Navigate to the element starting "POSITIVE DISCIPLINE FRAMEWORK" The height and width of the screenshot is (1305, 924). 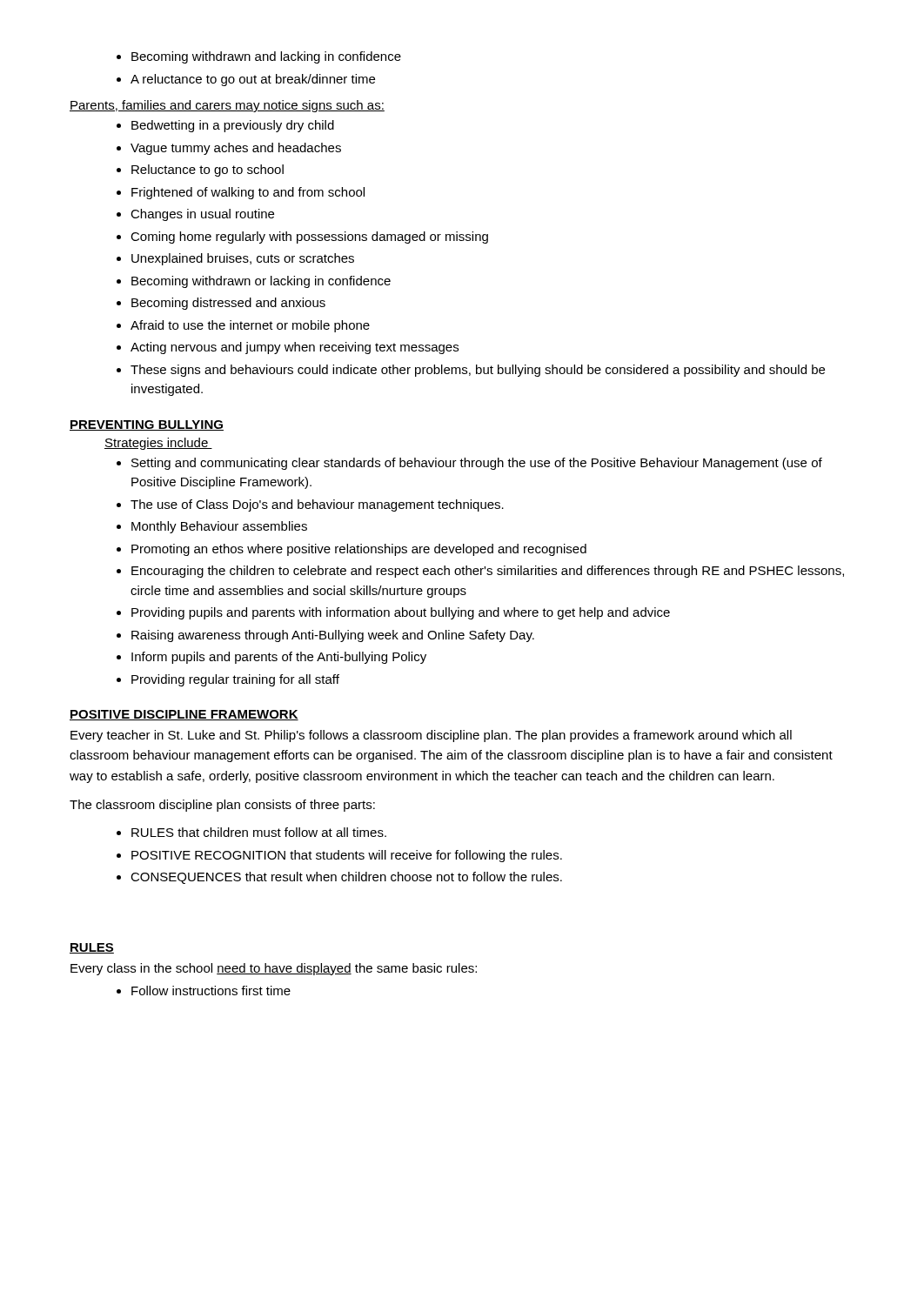tap(184, 714)
